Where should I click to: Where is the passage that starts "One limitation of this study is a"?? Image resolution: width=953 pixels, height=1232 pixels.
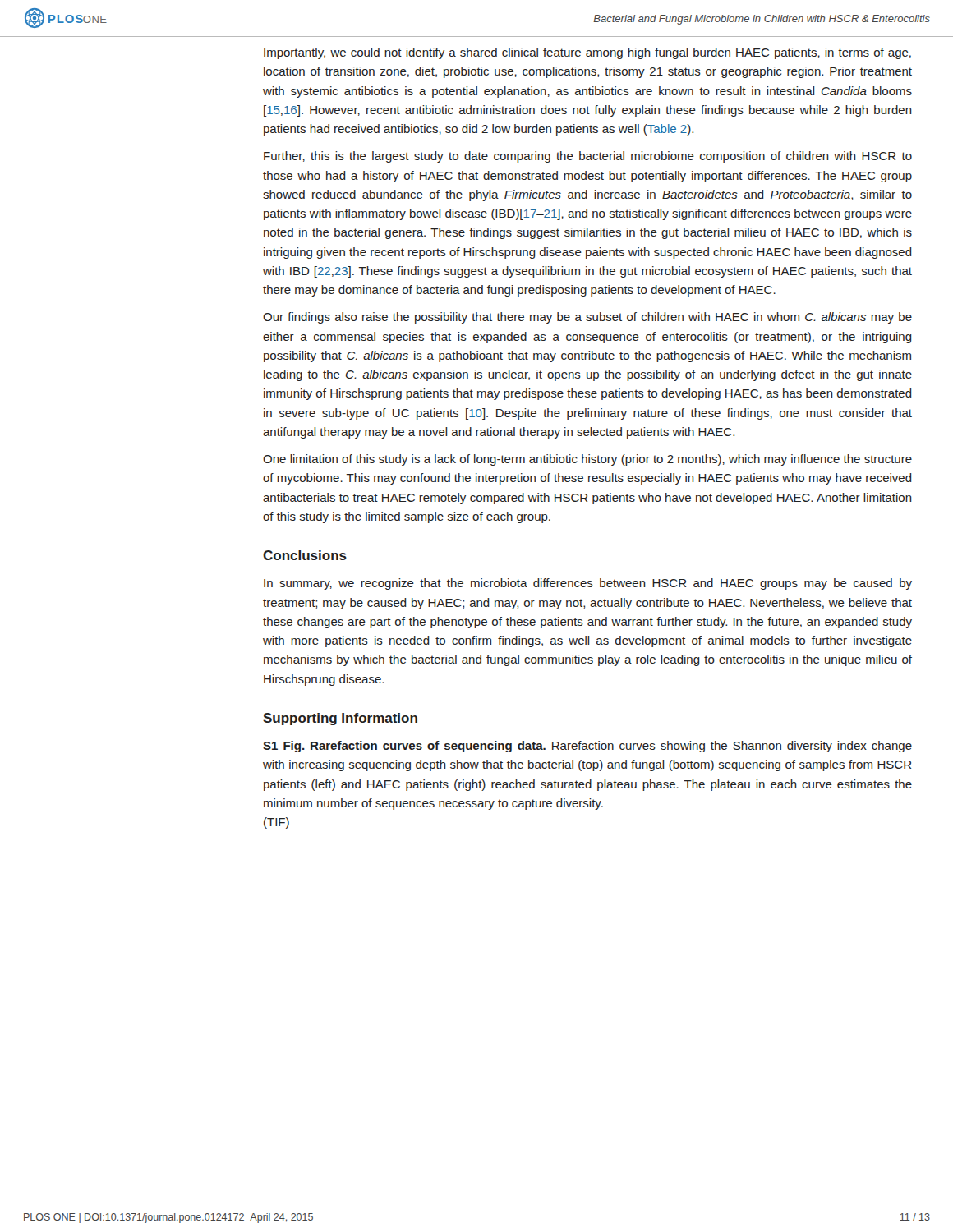[x=587, y=488]
